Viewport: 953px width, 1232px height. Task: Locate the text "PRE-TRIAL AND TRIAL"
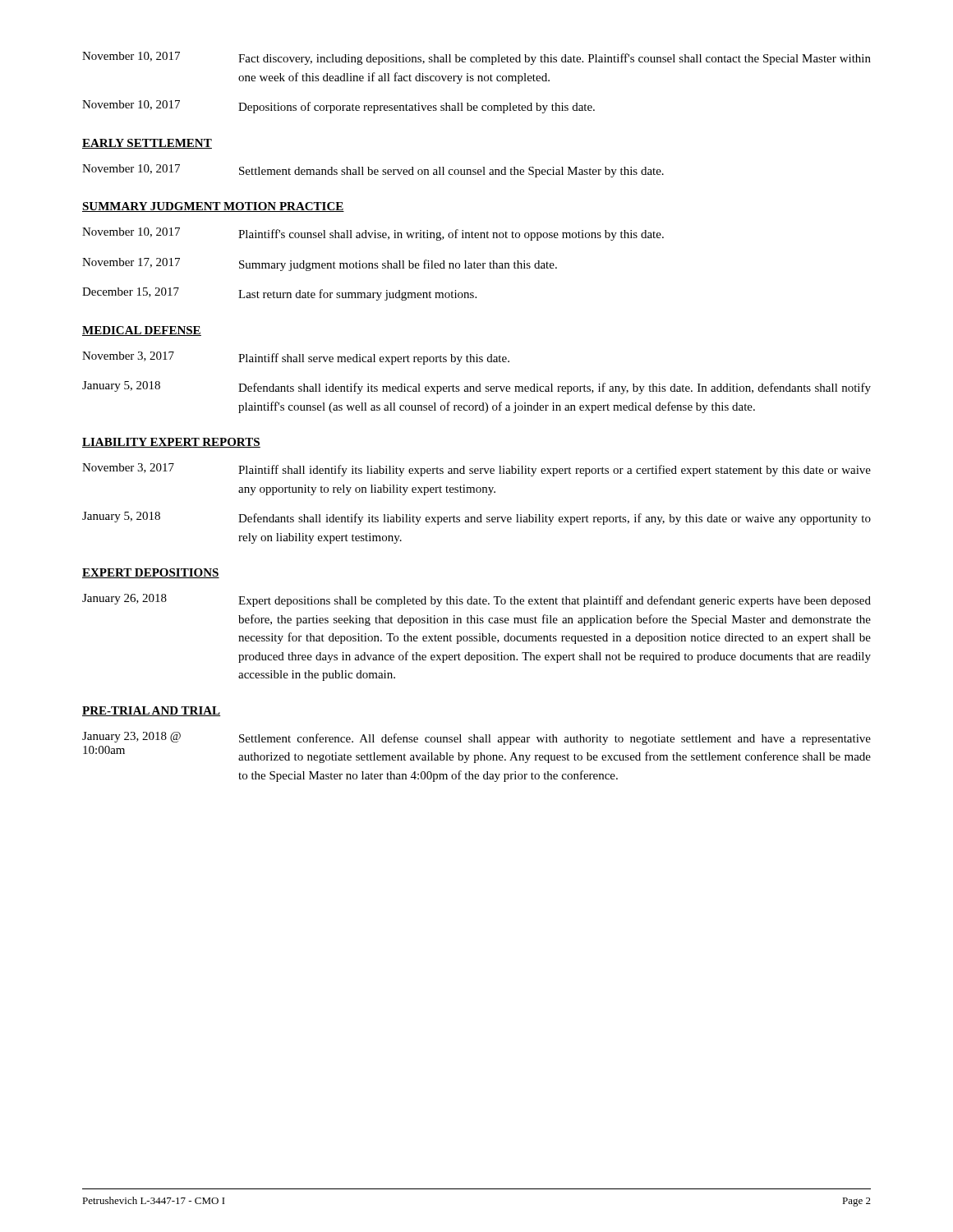[151, 710]
